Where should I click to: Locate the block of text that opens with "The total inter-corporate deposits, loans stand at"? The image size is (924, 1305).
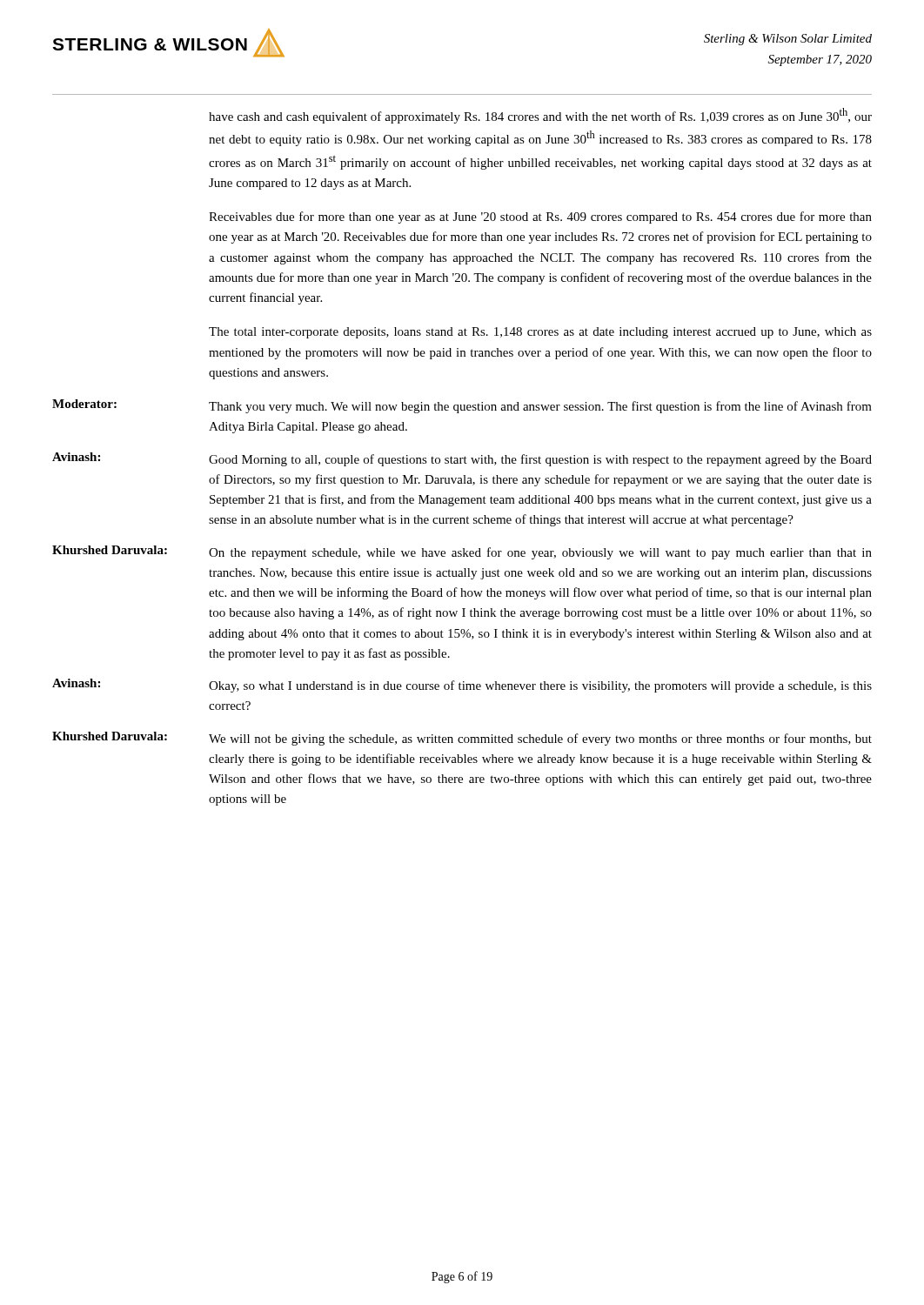[x=540, y=352]
